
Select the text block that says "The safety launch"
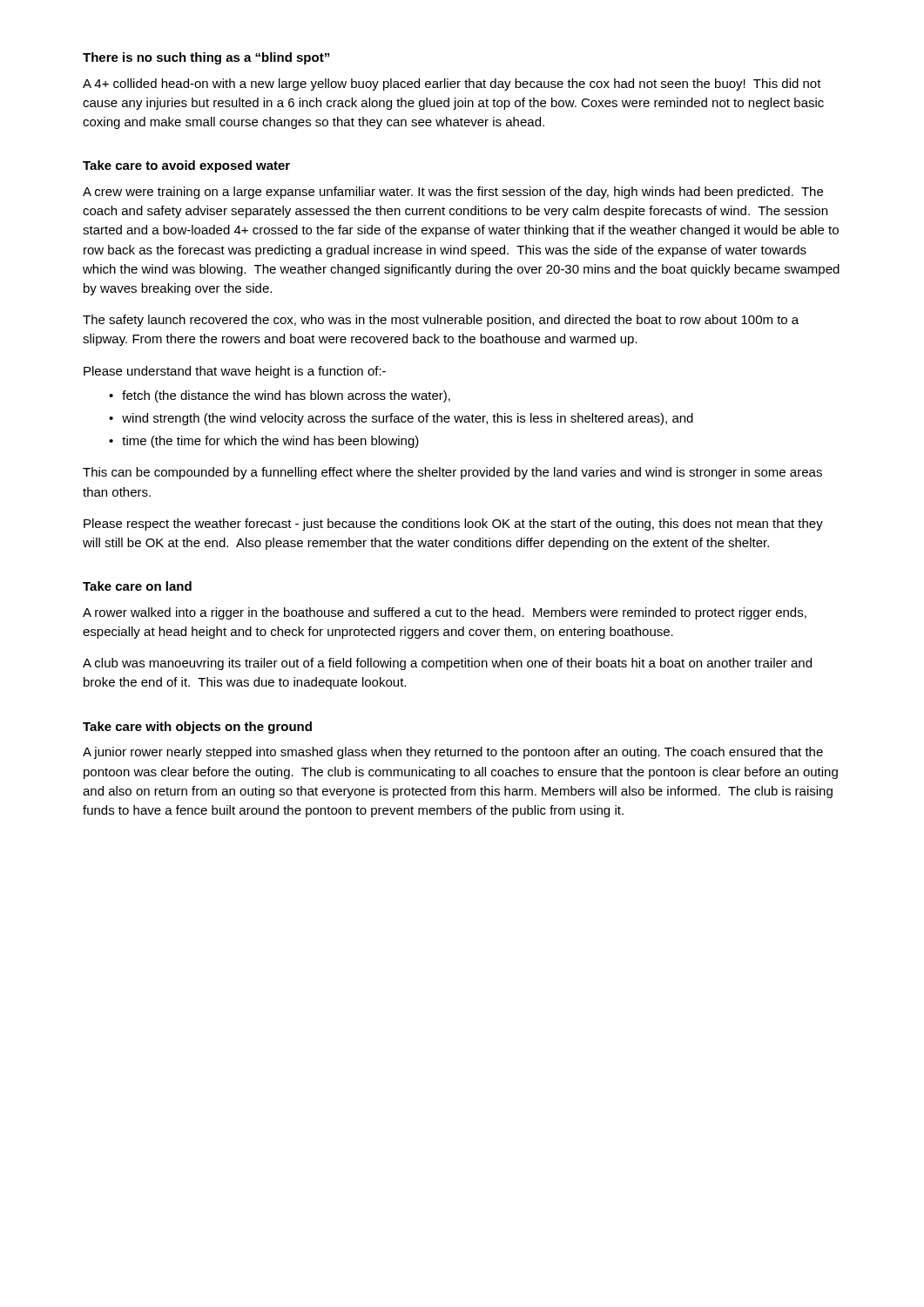point(441,329)
